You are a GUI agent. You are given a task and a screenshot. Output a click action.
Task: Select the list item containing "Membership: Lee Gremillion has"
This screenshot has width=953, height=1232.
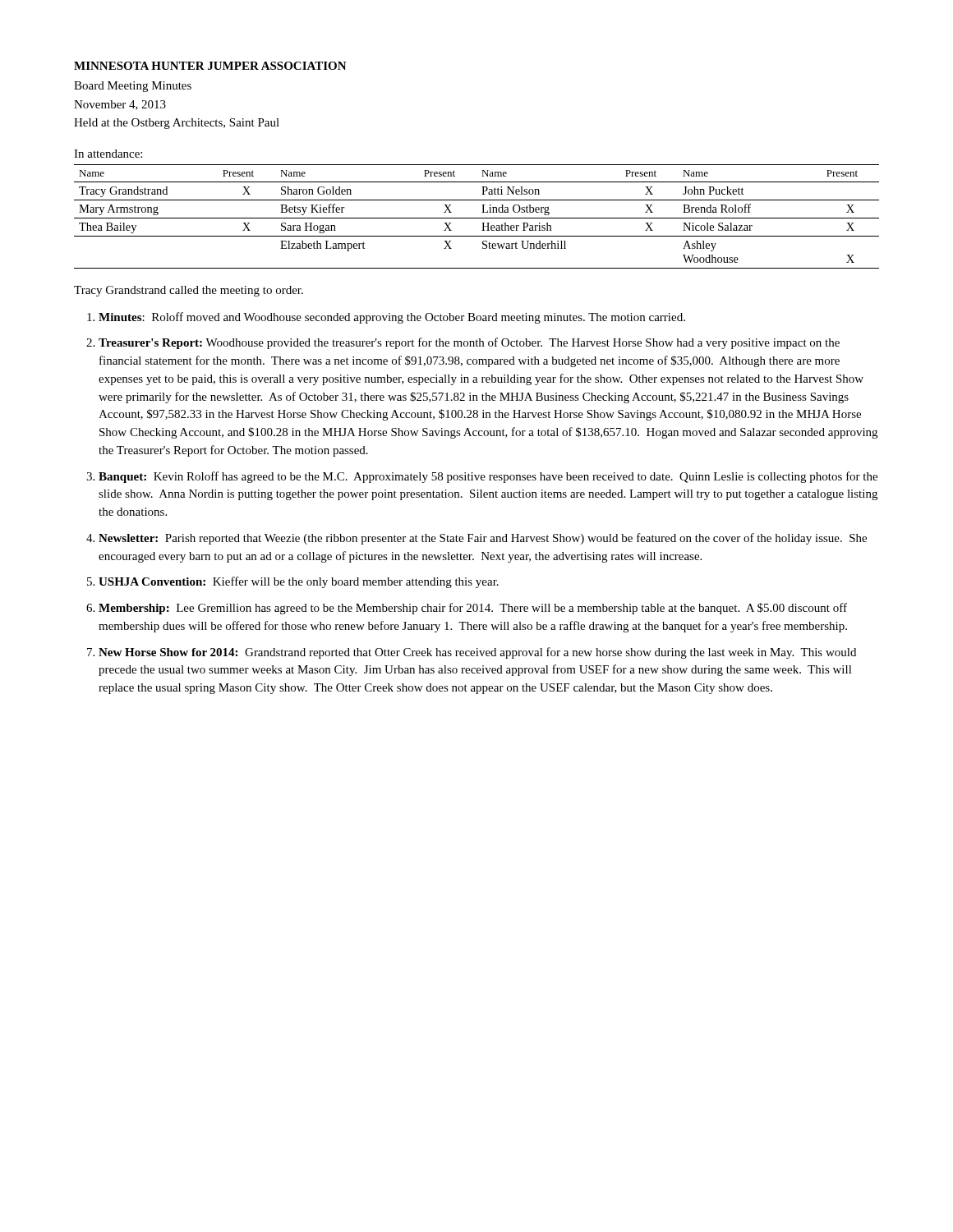[473, 617]
